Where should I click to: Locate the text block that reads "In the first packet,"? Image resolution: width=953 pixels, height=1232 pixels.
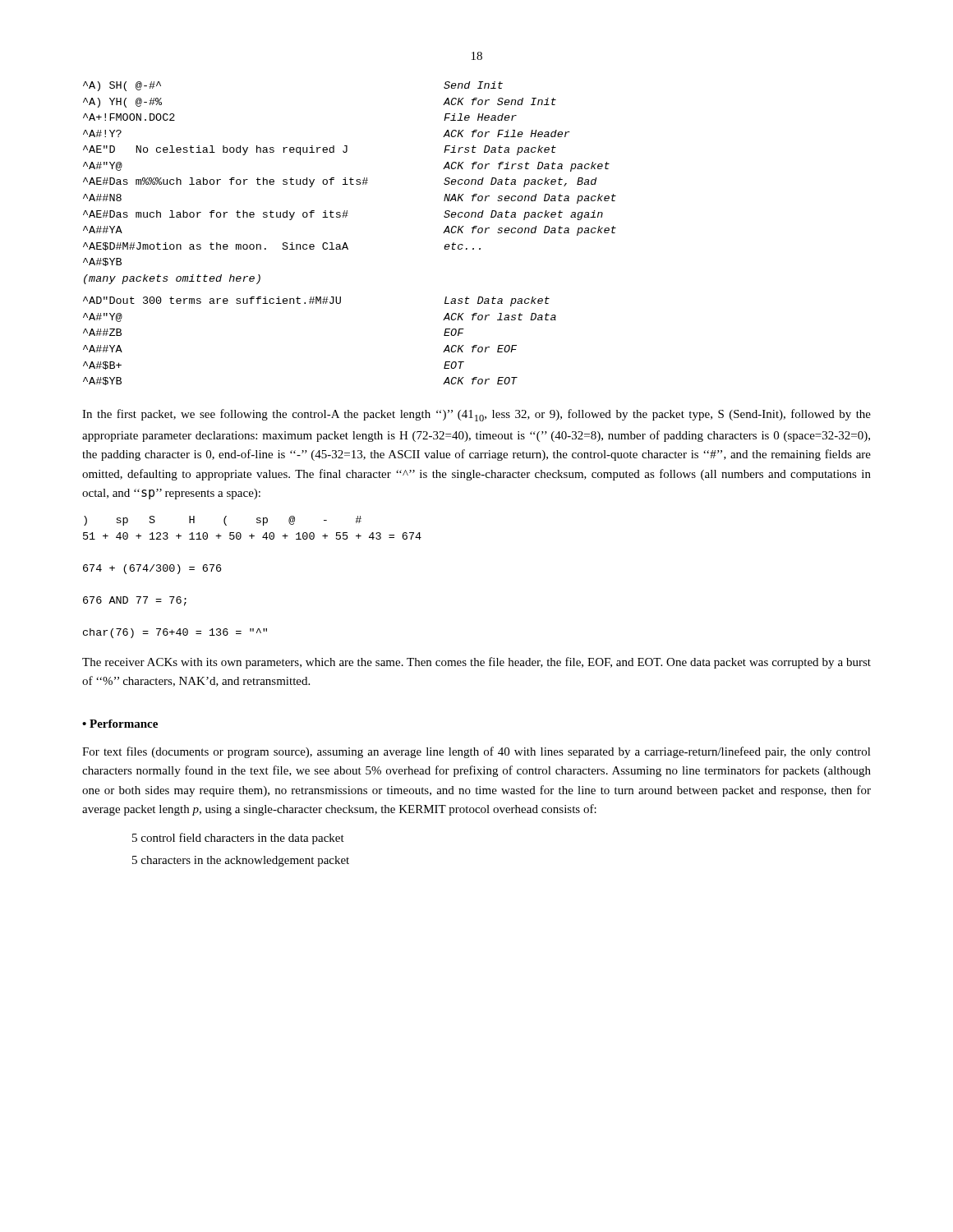coord(476,454)
